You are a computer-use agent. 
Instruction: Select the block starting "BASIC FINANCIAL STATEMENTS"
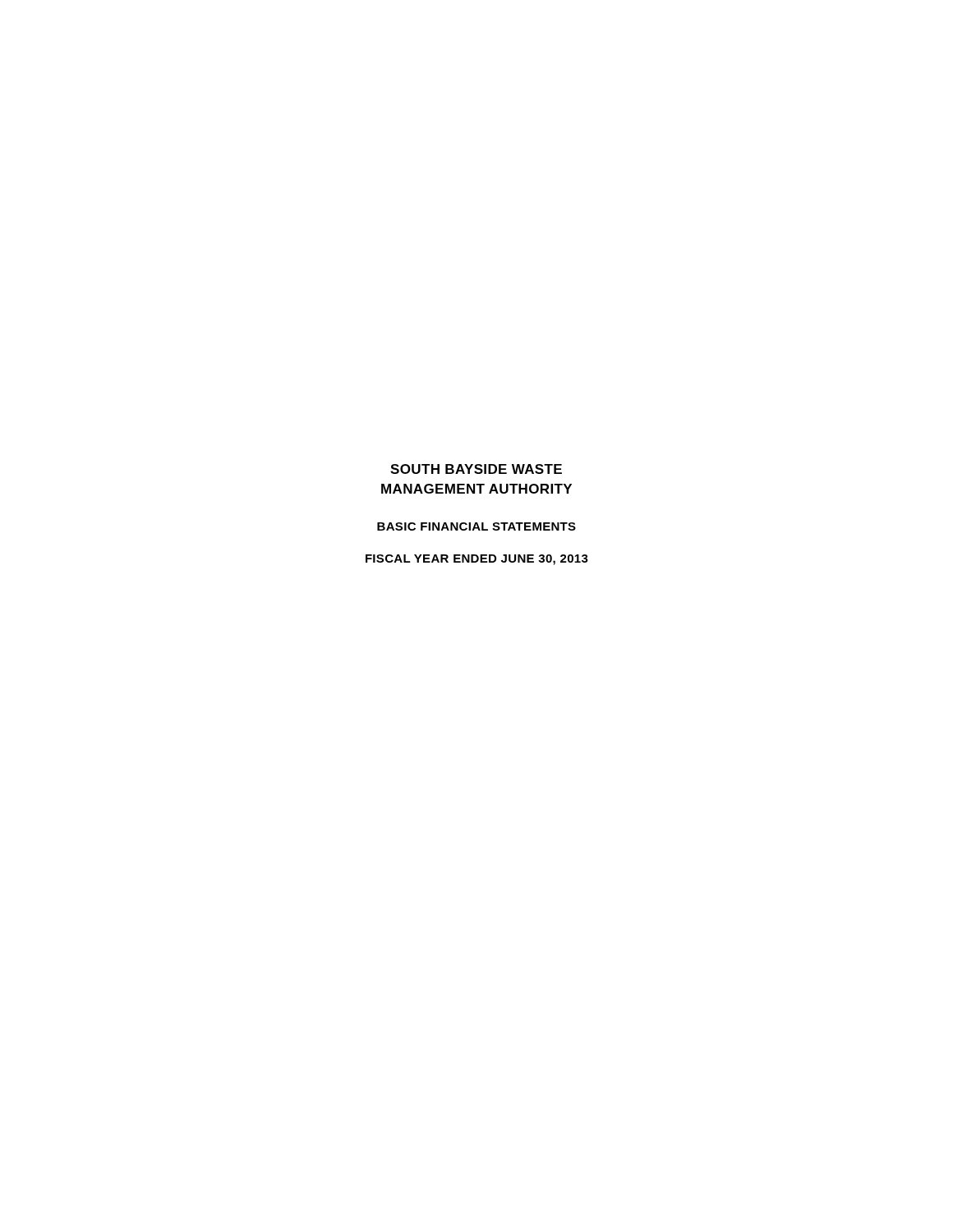pos(476,526)
